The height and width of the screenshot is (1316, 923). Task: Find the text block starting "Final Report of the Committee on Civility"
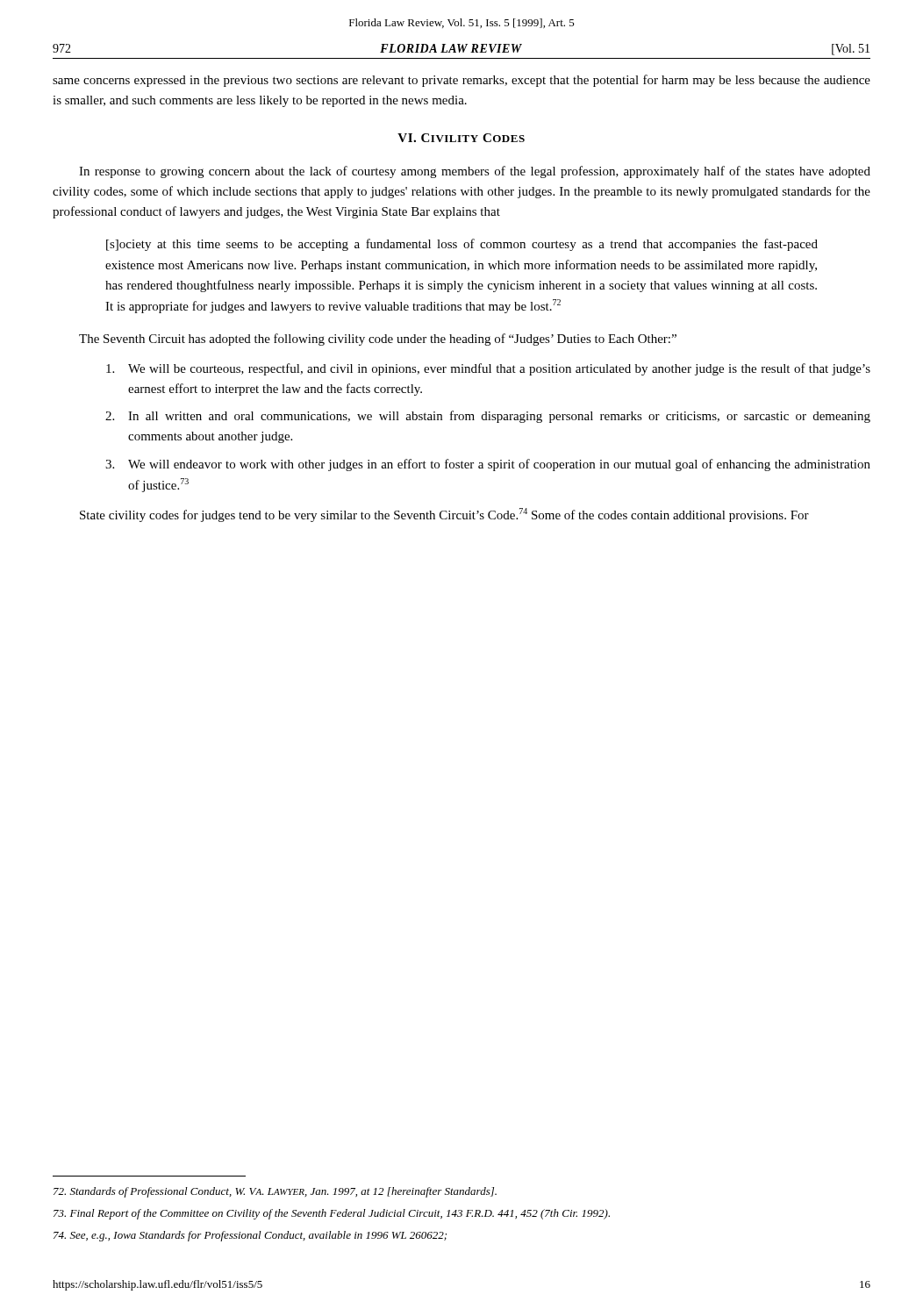332,1213
